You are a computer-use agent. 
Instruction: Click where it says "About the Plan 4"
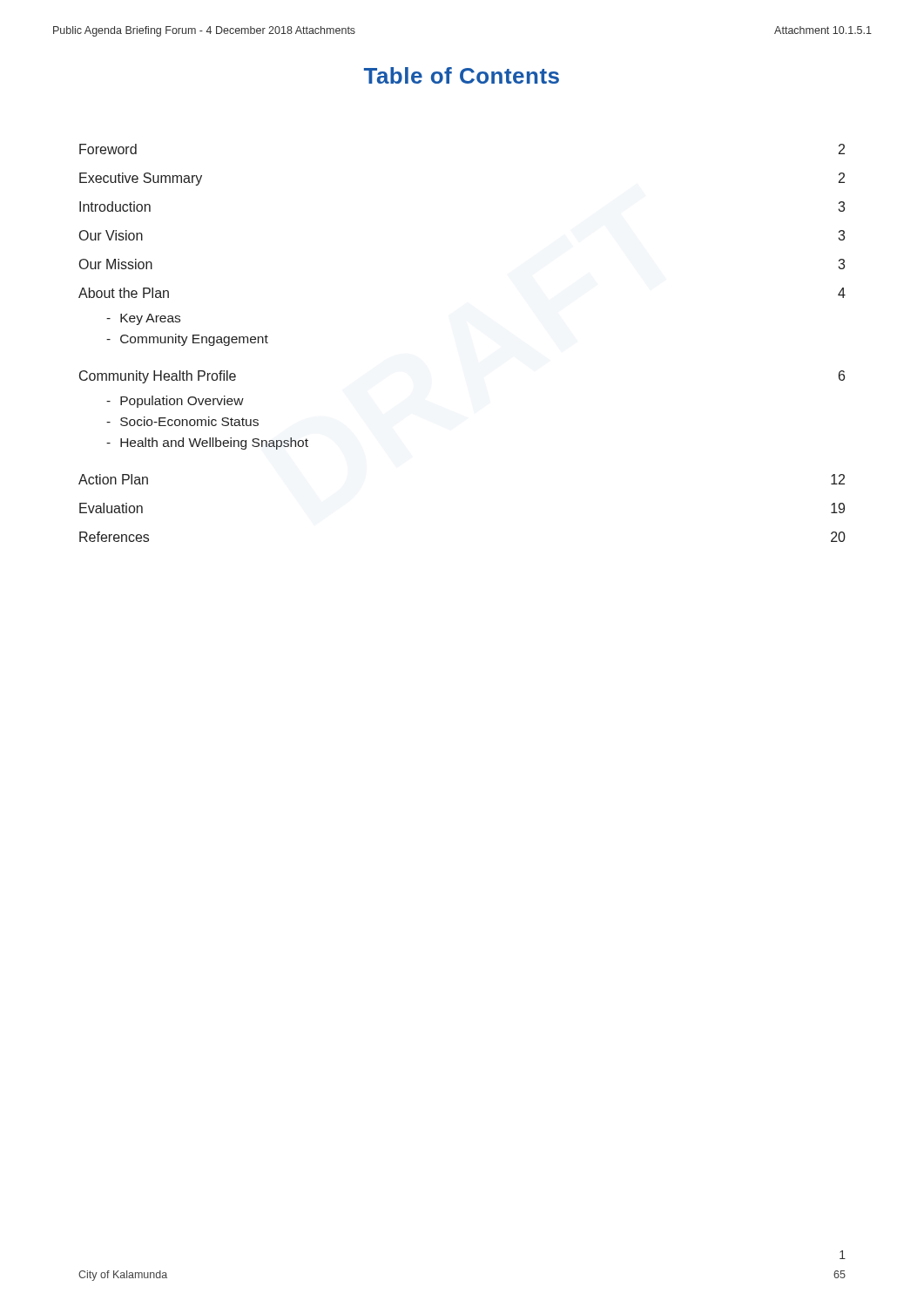point(121,292)
